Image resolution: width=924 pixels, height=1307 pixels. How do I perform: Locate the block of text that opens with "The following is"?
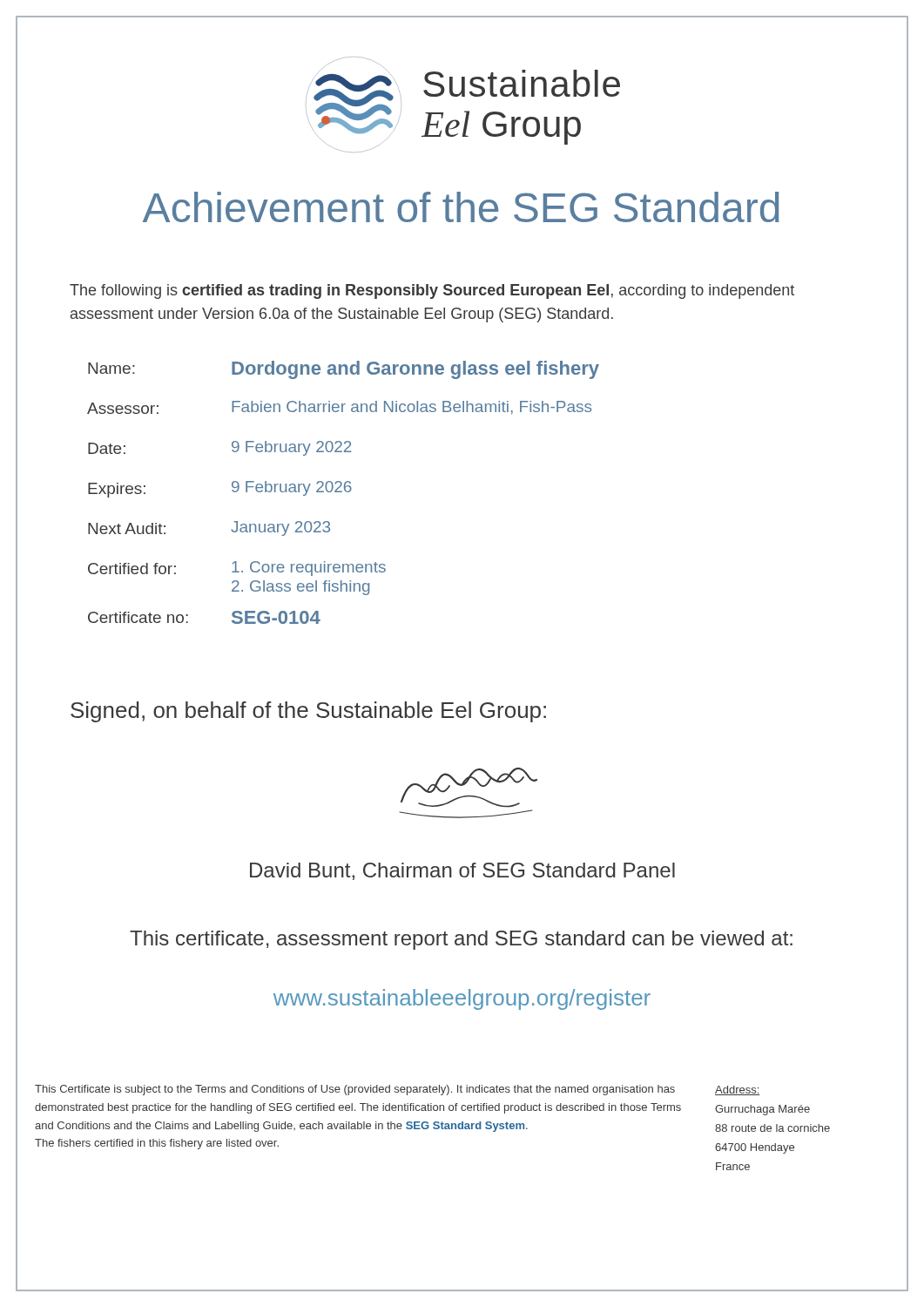[432, 302]
